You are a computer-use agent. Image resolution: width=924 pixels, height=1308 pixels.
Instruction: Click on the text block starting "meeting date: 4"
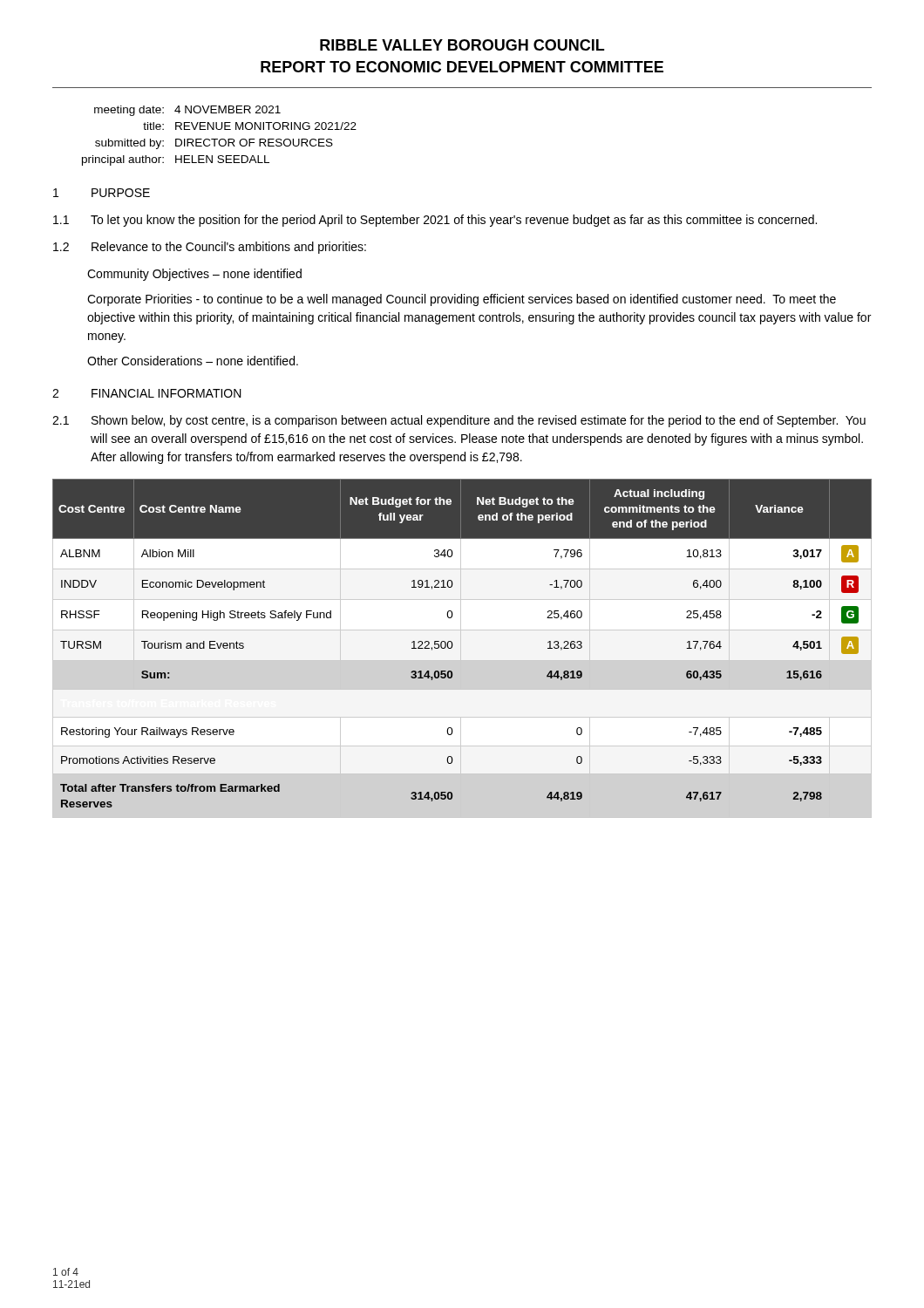click(x=219, y=135)
